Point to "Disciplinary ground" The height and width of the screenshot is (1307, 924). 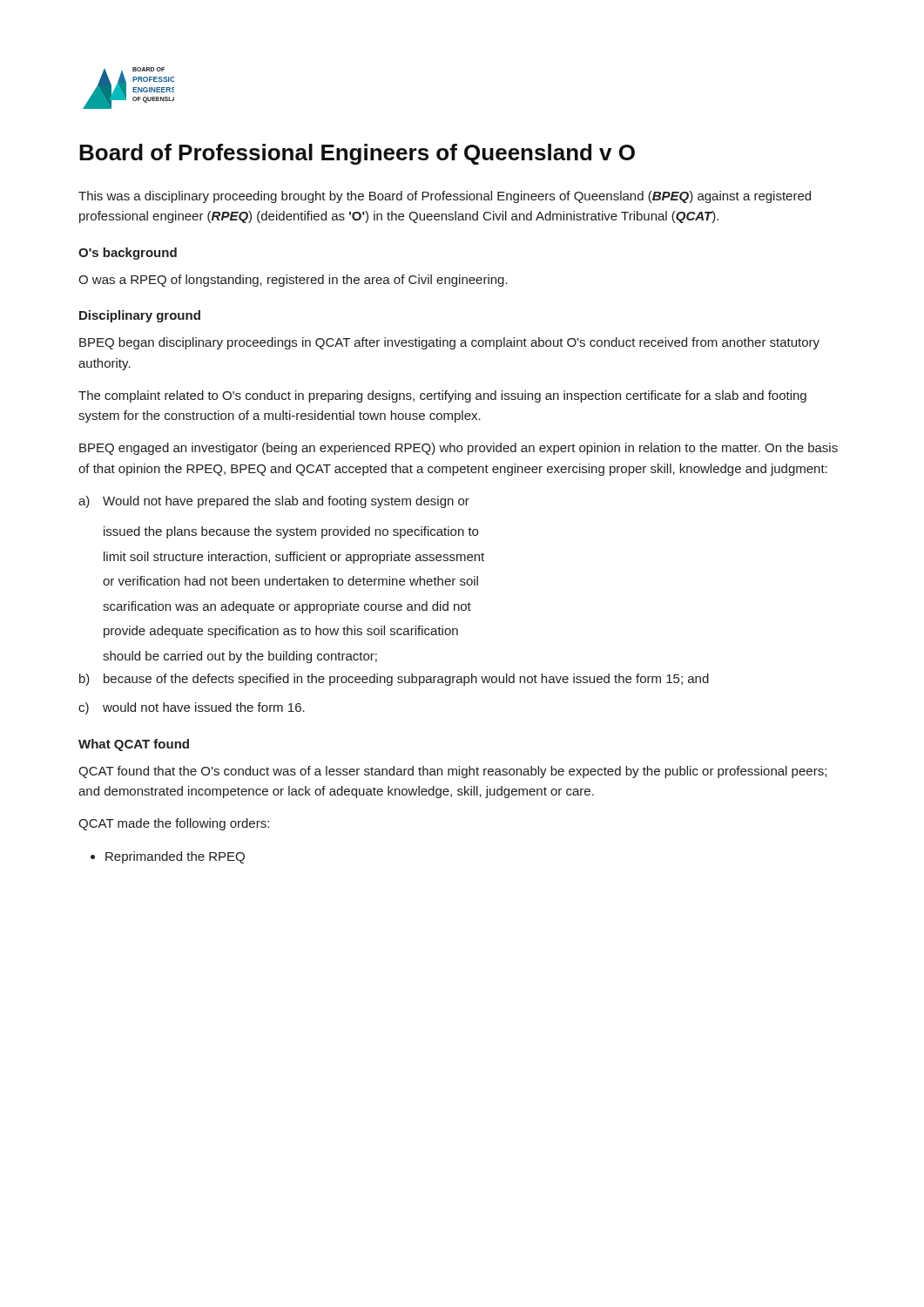140,316
